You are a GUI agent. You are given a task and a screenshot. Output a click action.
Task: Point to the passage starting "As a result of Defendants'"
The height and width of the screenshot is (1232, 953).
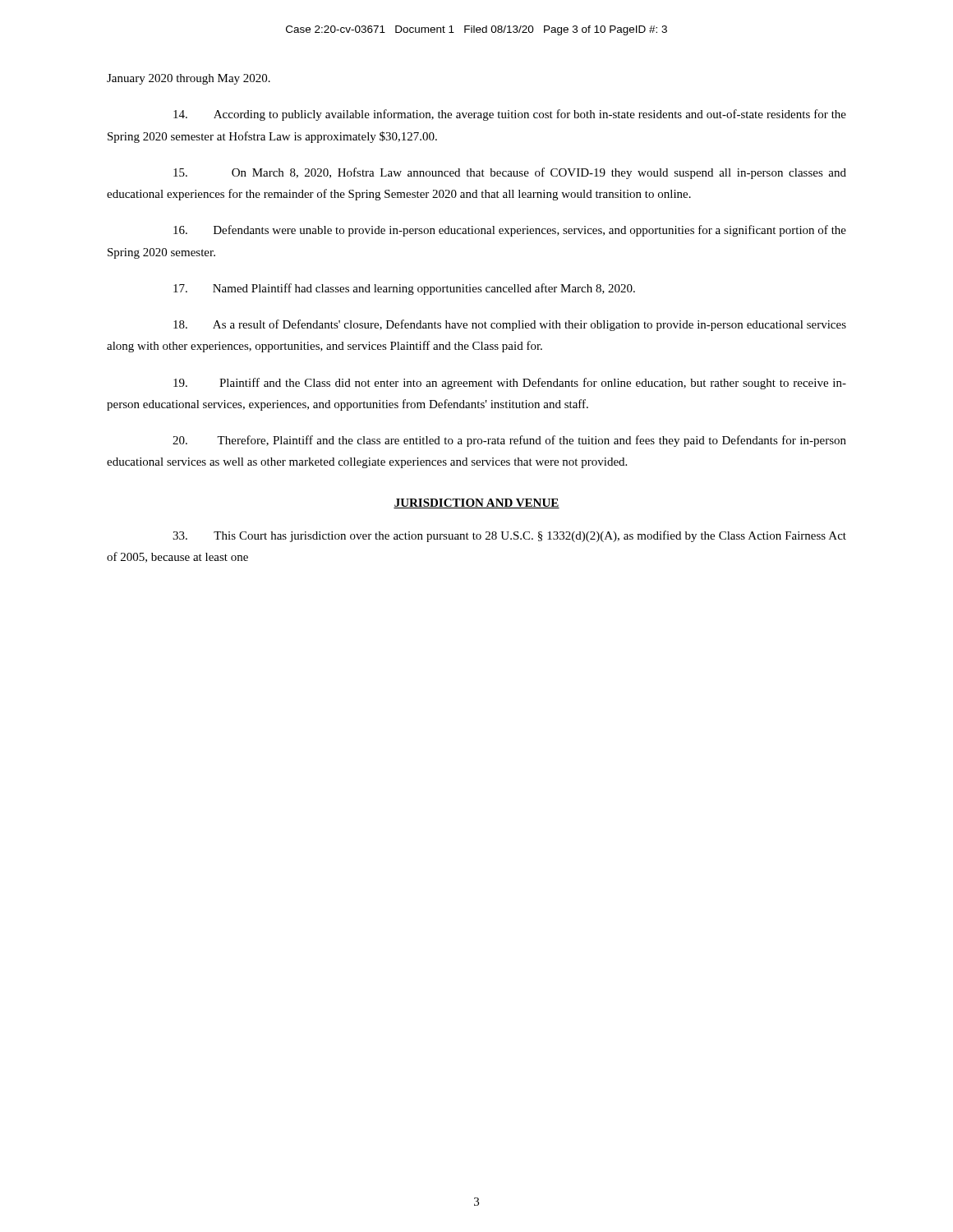click(x=476, y=335)
